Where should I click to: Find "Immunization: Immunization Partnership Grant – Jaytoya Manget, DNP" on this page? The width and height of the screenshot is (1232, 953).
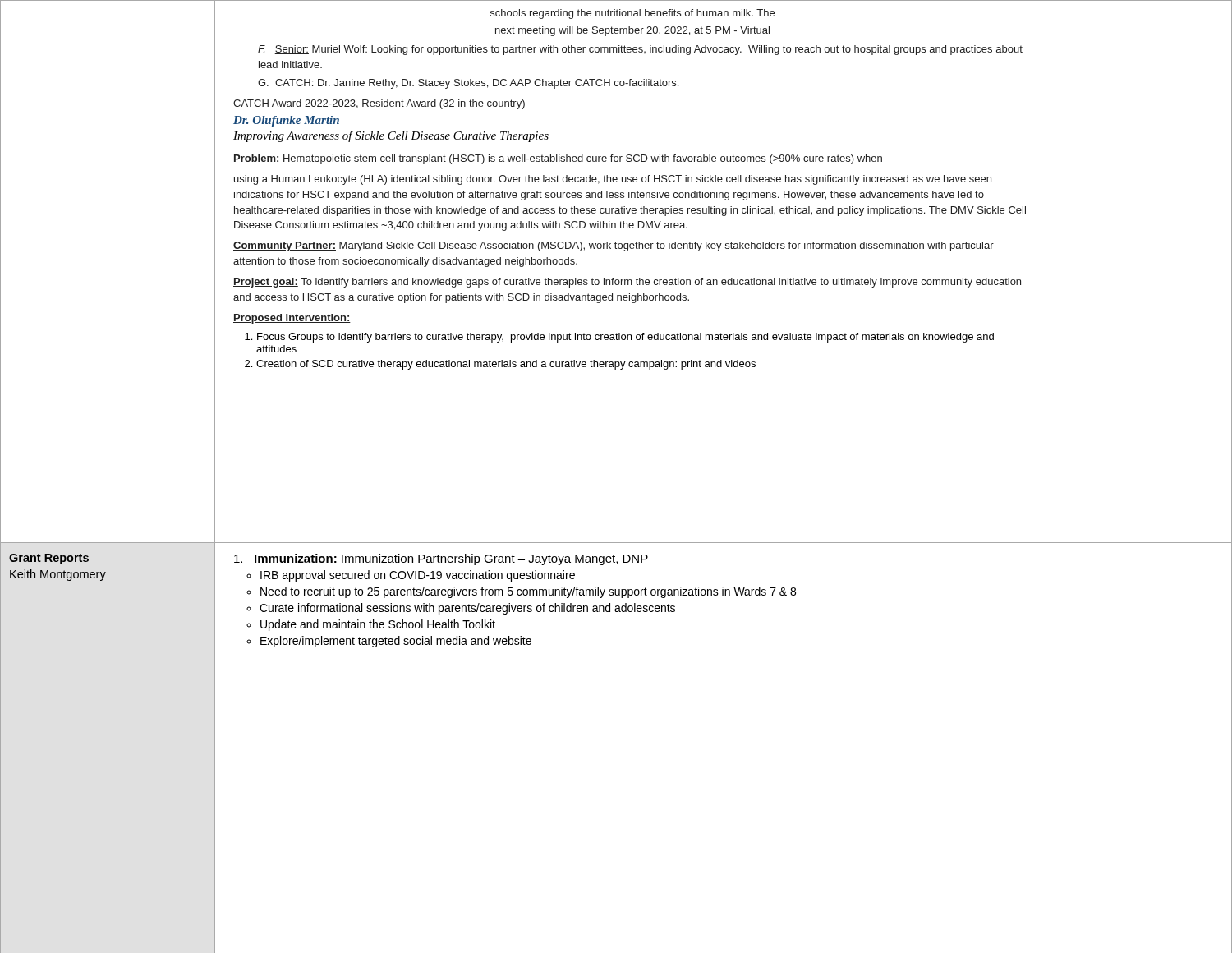[x=441, y=558]
